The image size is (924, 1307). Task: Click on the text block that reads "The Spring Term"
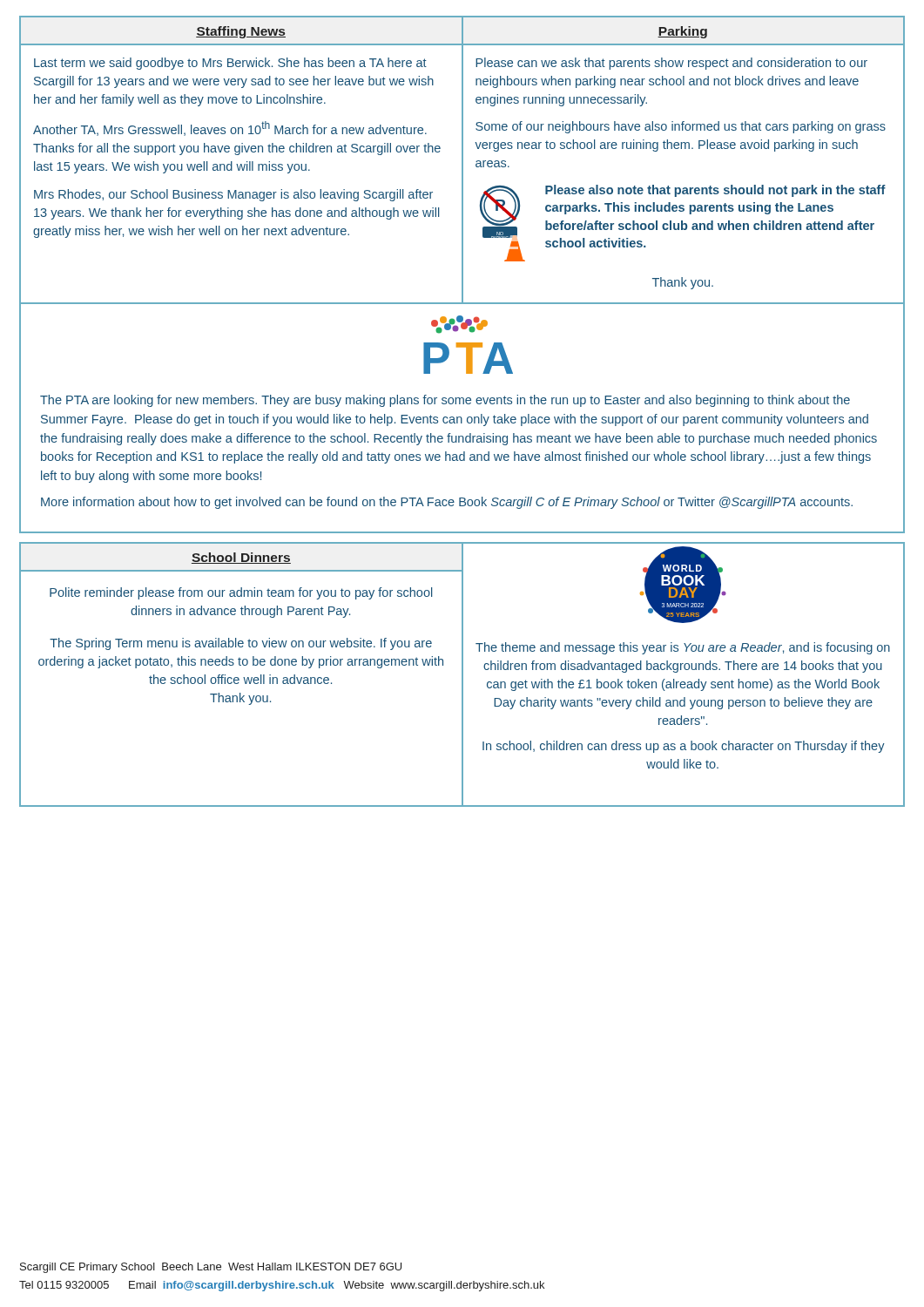241,671
